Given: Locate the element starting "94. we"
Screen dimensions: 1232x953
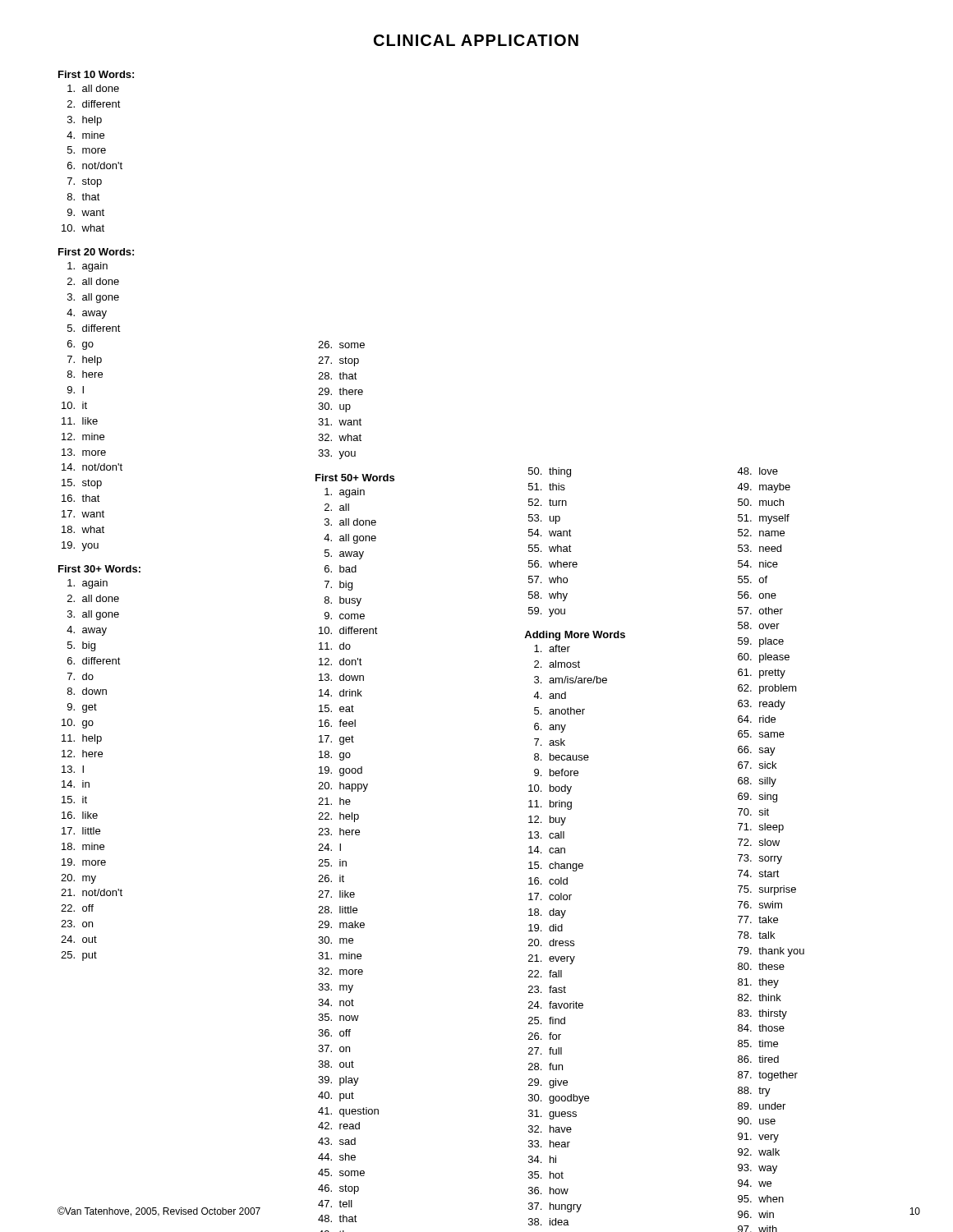Looking at the screenshot, I should [x=753, y=1184].
